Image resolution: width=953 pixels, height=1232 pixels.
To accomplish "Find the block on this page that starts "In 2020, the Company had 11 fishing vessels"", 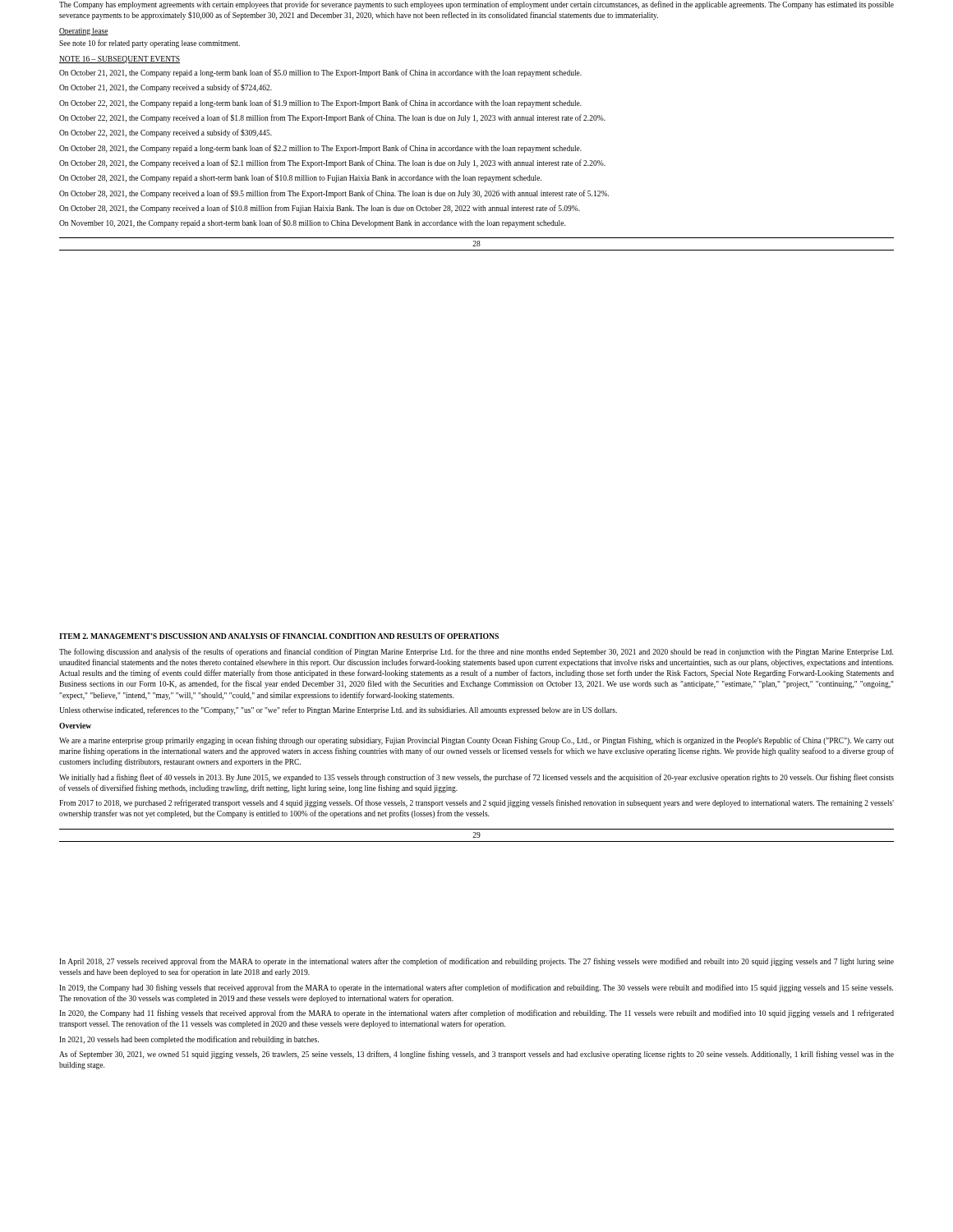I will tap(476, 1020).
